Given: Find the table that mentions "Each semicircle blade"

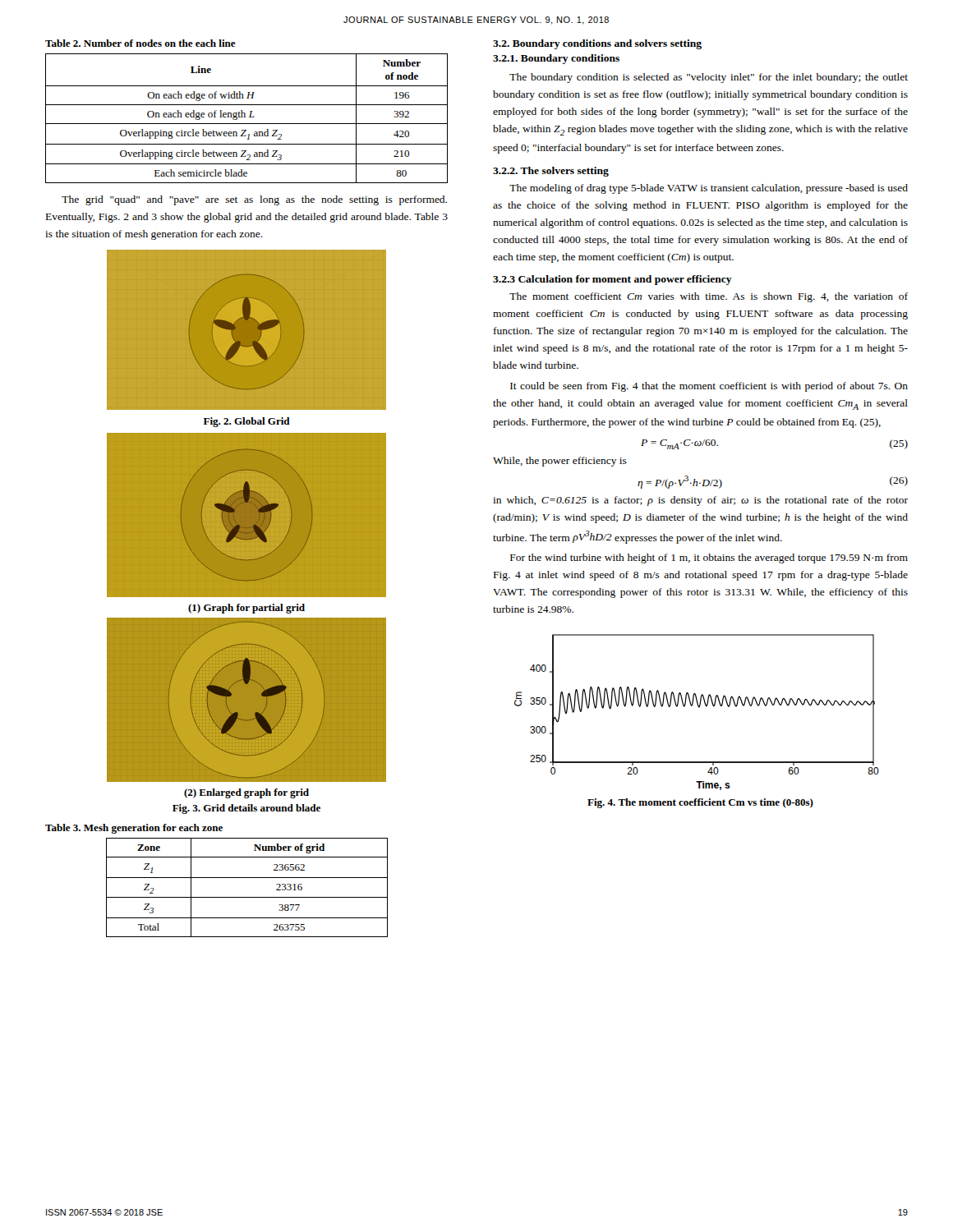Looking at the screenshot, I should (246, 118).
